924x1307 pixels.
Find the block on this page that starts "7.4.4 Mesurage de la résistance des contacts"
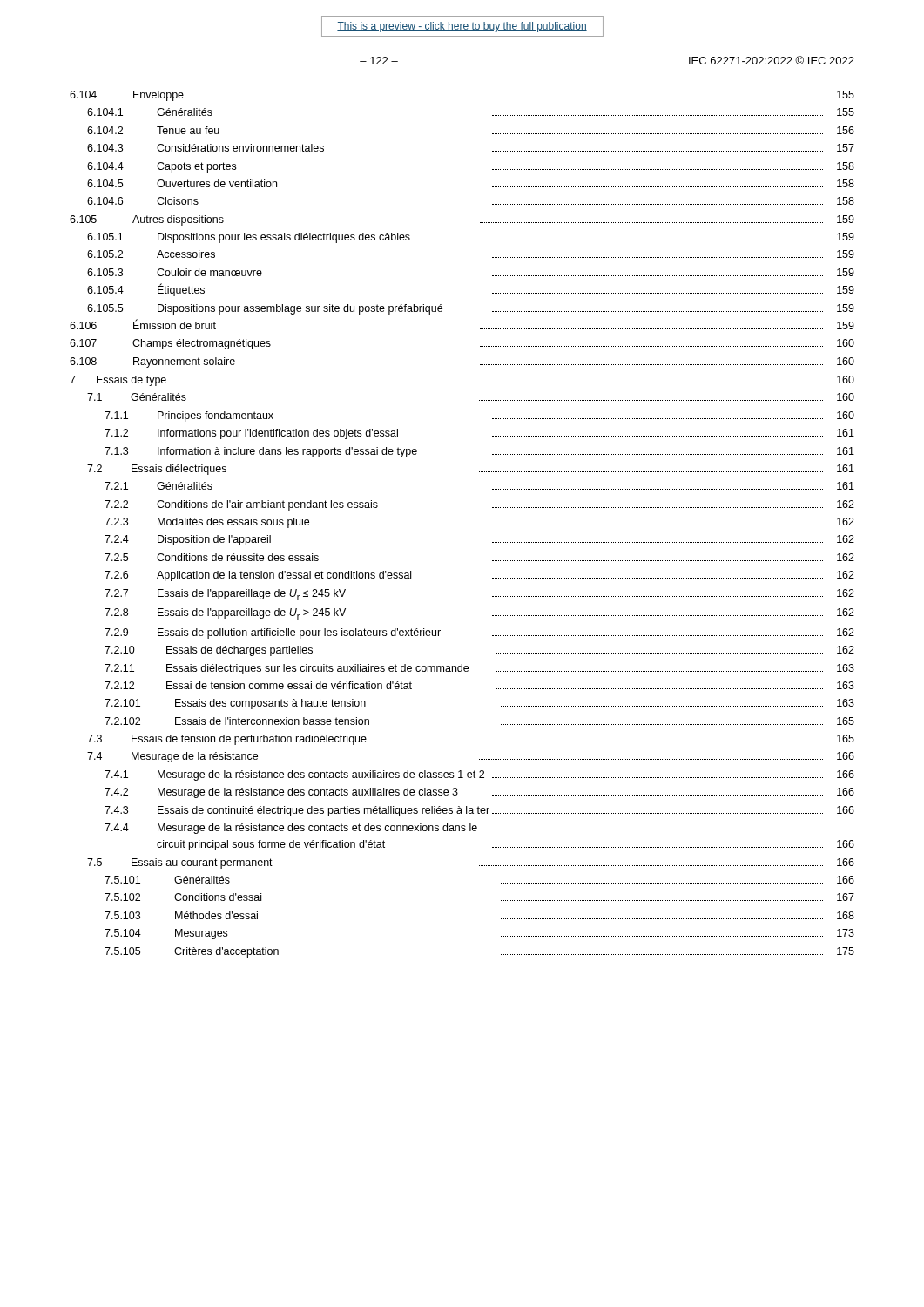(479, 837)
